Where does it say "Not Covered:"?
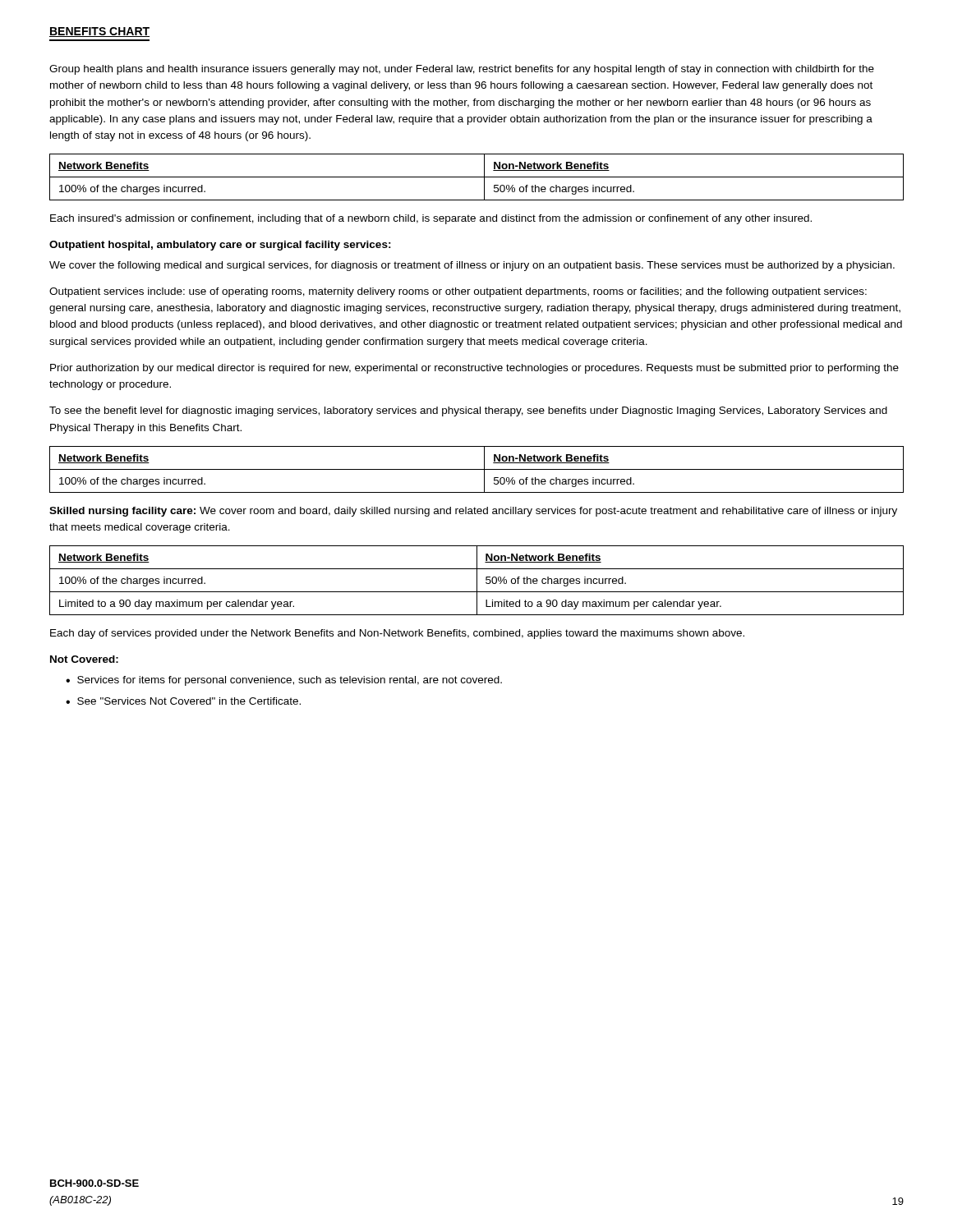Screen dimensions: 1232x953 (x=84, y=659)
